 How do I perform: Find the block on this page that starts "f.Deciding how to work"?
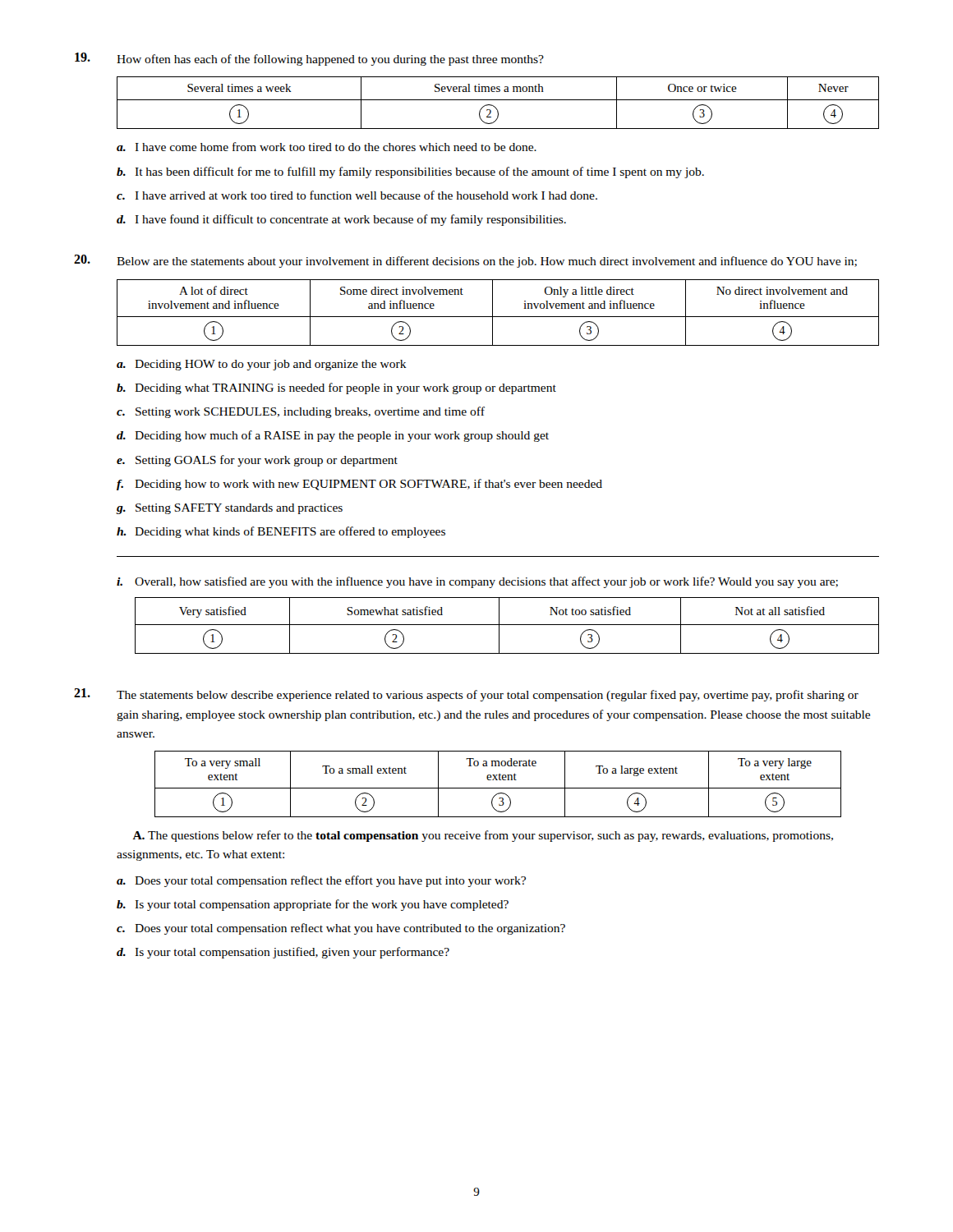(x=498, y=483)
